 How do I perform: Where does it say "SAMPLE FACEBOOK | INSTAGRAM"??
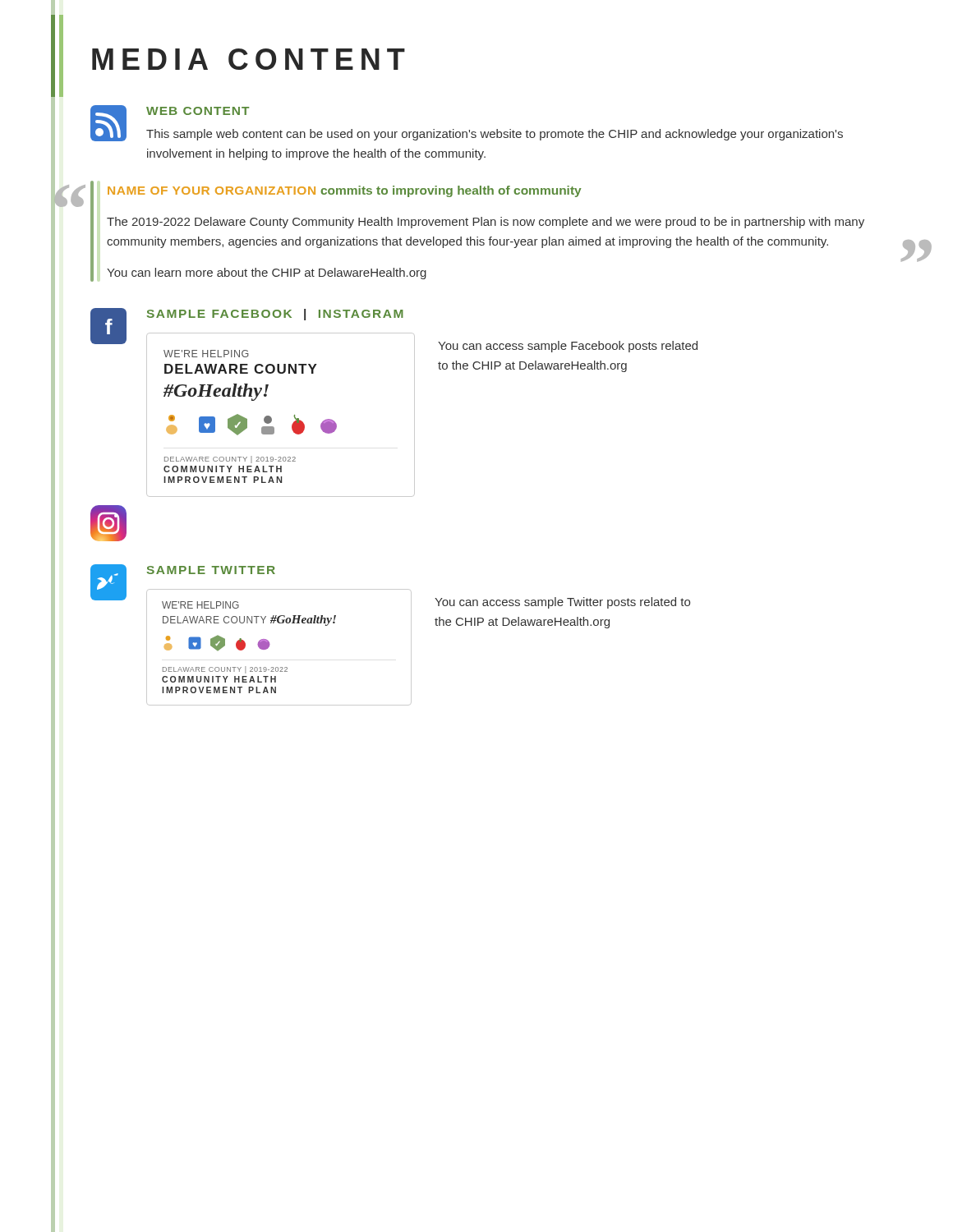[276, 313]
